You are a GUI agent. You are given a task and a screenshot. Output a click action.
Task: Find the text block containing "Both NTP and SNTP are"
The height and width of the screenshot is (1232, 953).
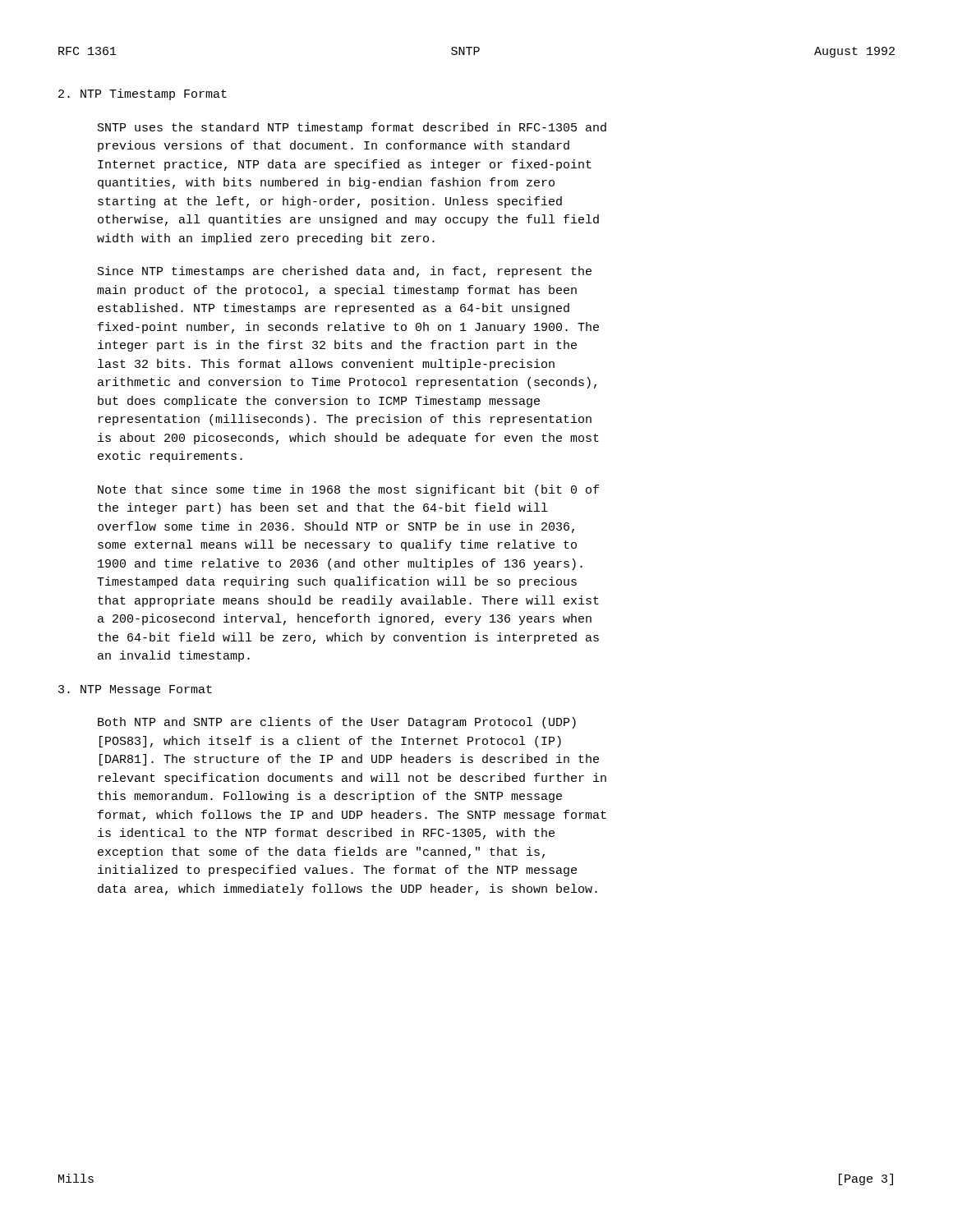(352, 806)
